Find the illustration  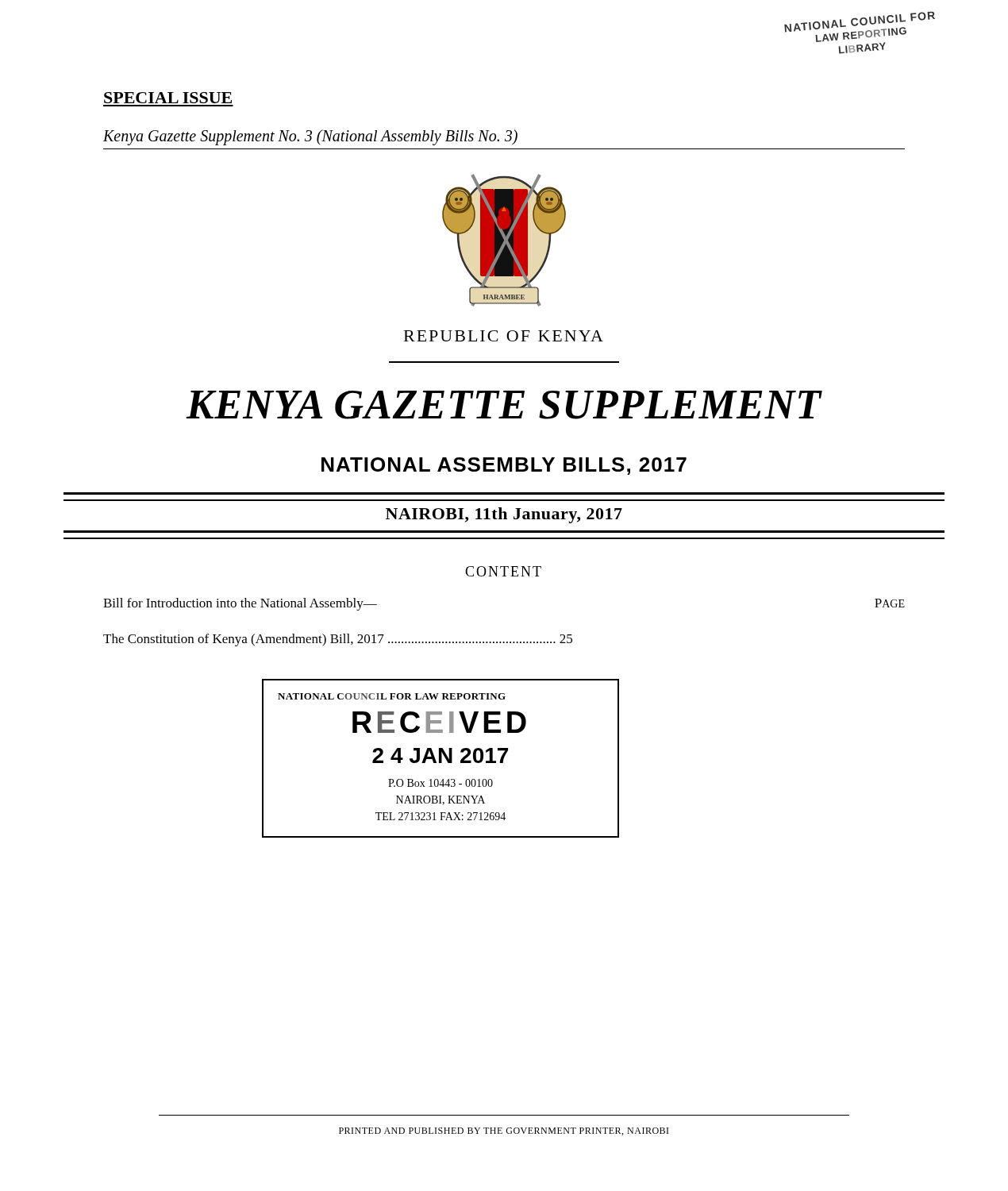pos(861,35)
